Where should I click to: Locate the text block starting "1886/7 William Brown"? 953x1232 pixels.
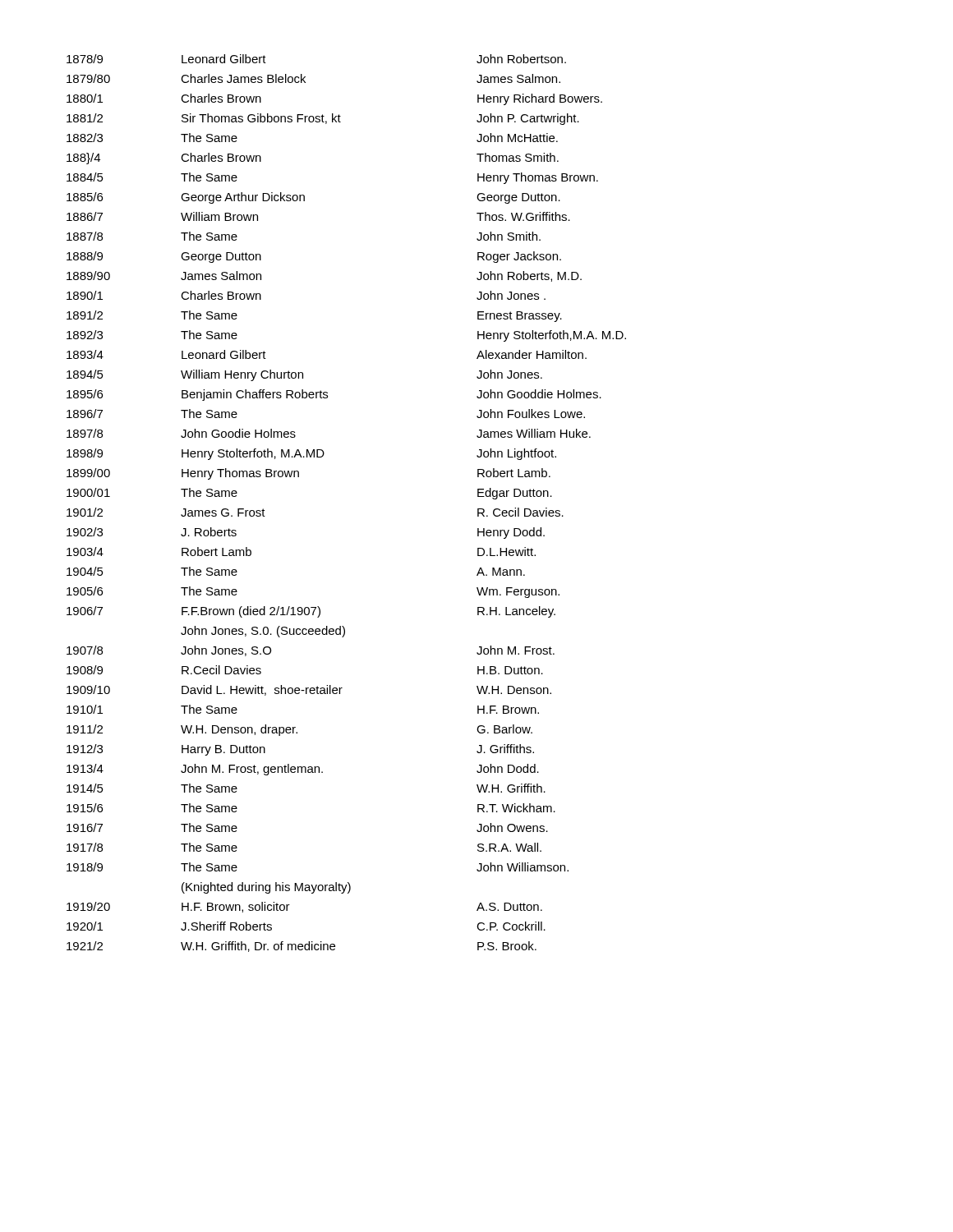click(x=476, y=217)
